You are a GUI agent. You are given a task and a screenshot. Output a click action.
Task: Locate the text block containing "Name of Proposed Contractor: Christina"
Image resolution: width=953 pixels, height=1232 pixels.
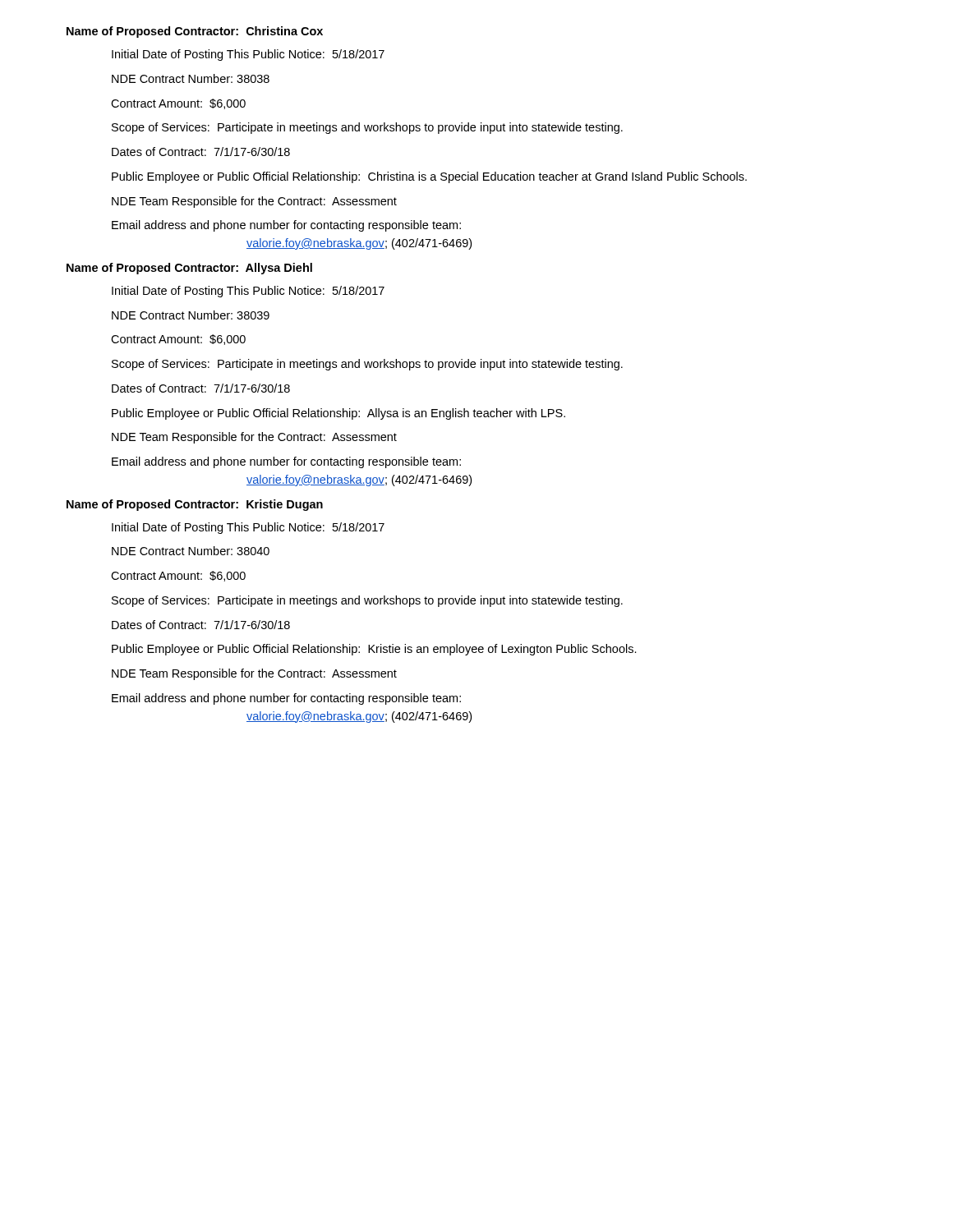point(195,31)
